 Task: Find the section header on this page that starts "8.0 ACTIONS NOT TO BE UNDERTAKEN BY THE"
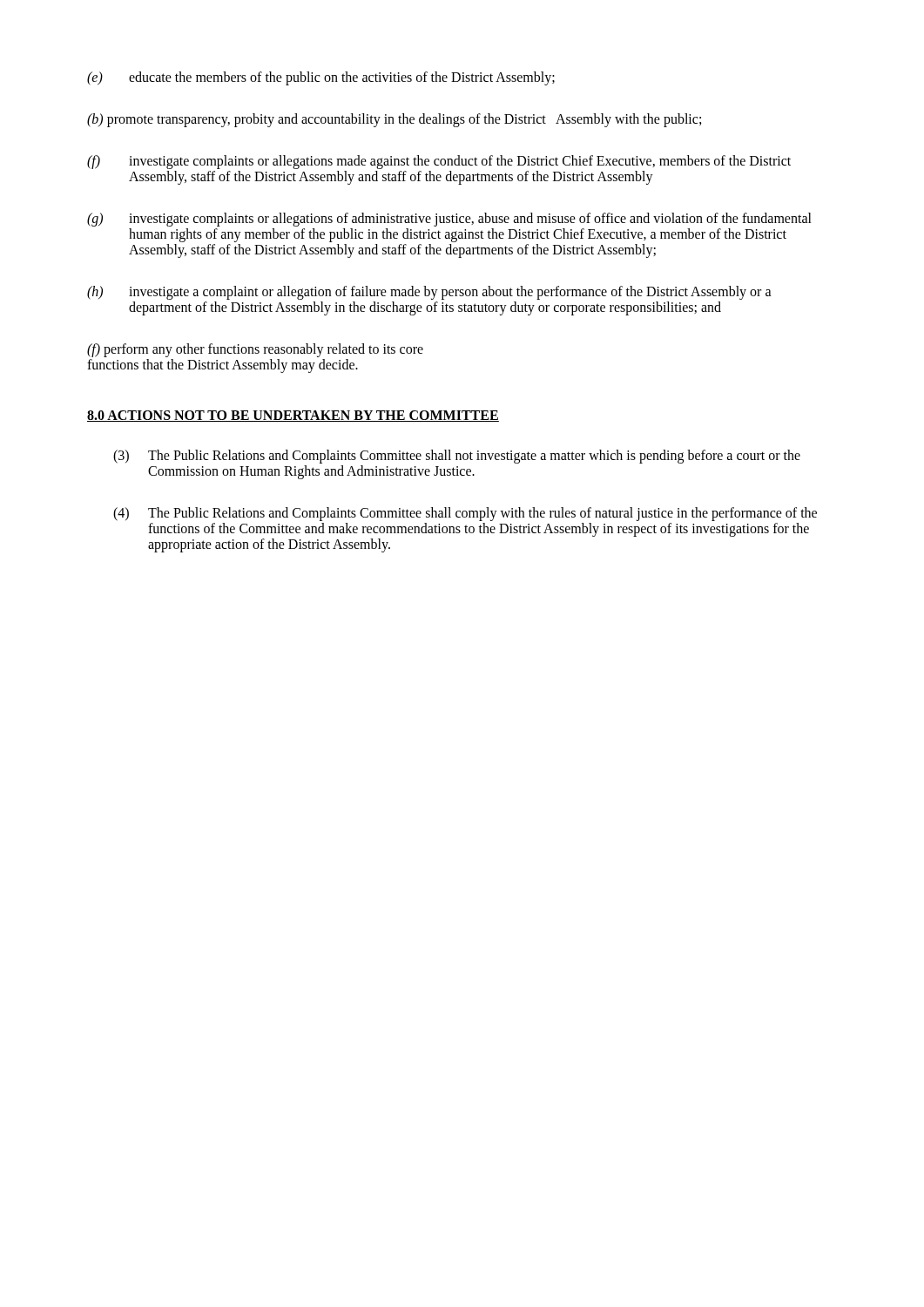click(293, 415)
